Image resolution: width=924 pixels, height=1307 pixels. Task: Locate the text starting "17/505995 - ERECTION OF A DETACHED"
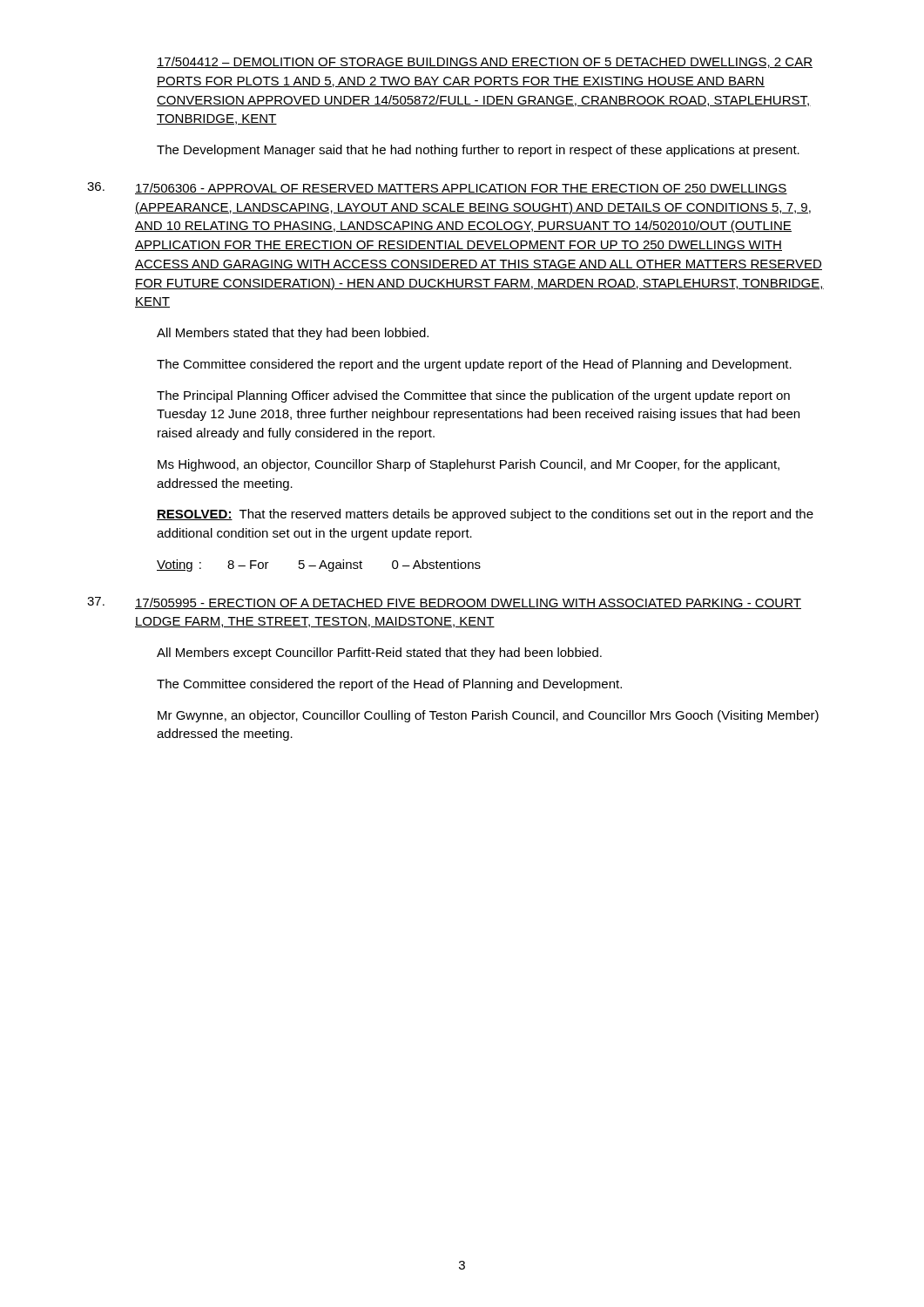point(486,612)
